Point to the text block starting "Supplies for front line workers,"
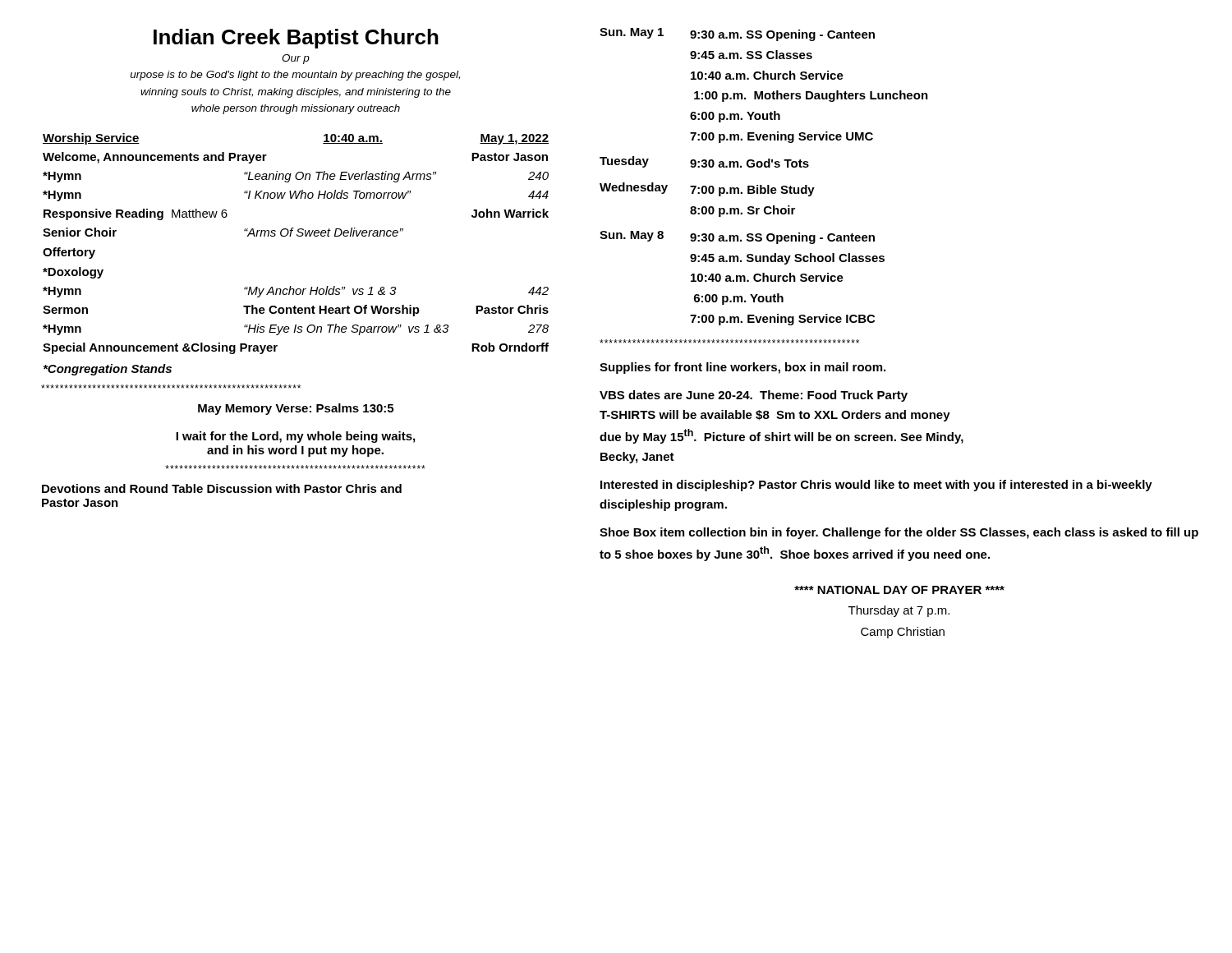Screen dimensions: 953x1232 pyautogui.click(x=743, y=366)
